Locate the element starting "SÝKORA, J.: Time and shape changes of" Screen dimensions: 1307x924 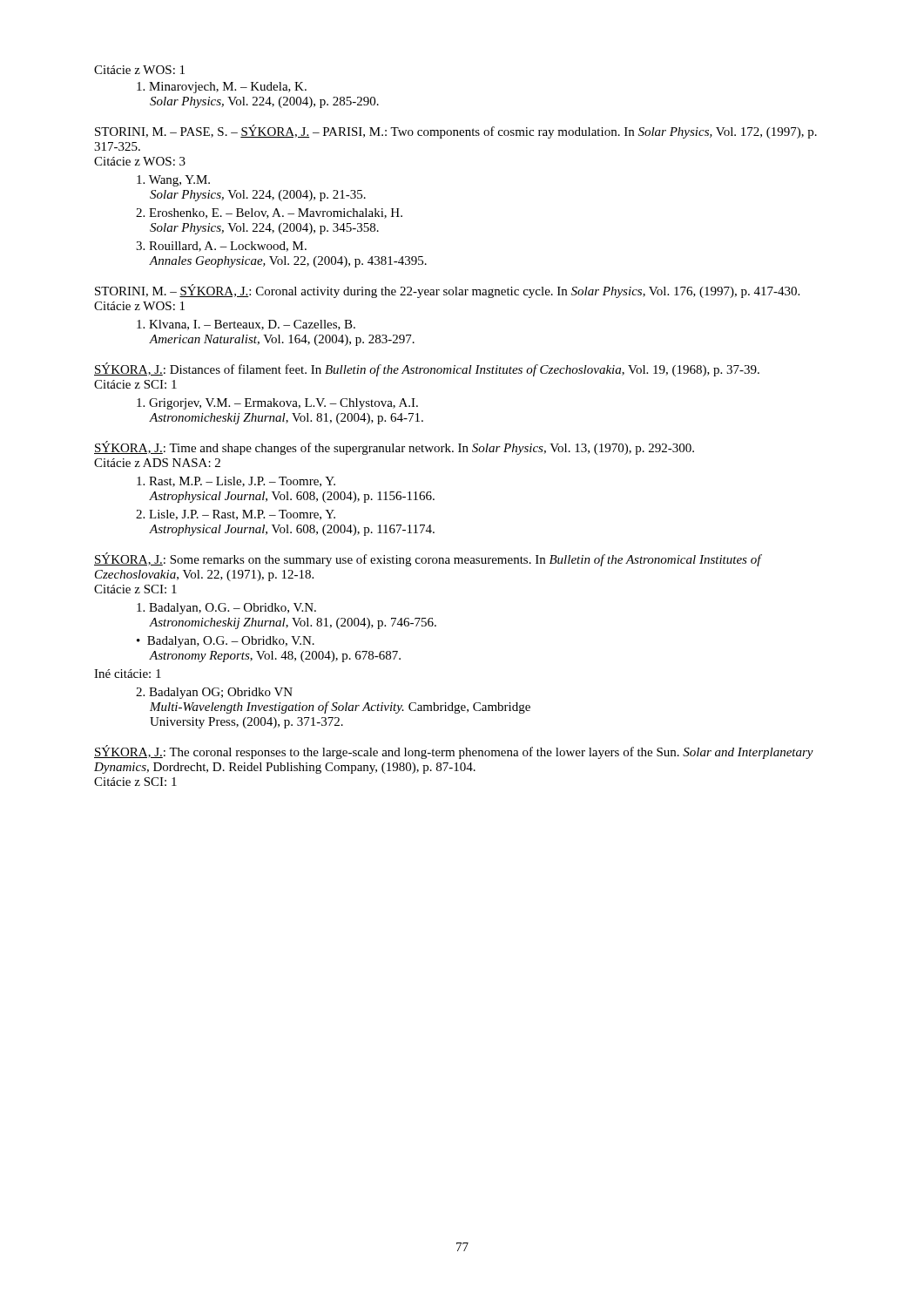(395, 455)
